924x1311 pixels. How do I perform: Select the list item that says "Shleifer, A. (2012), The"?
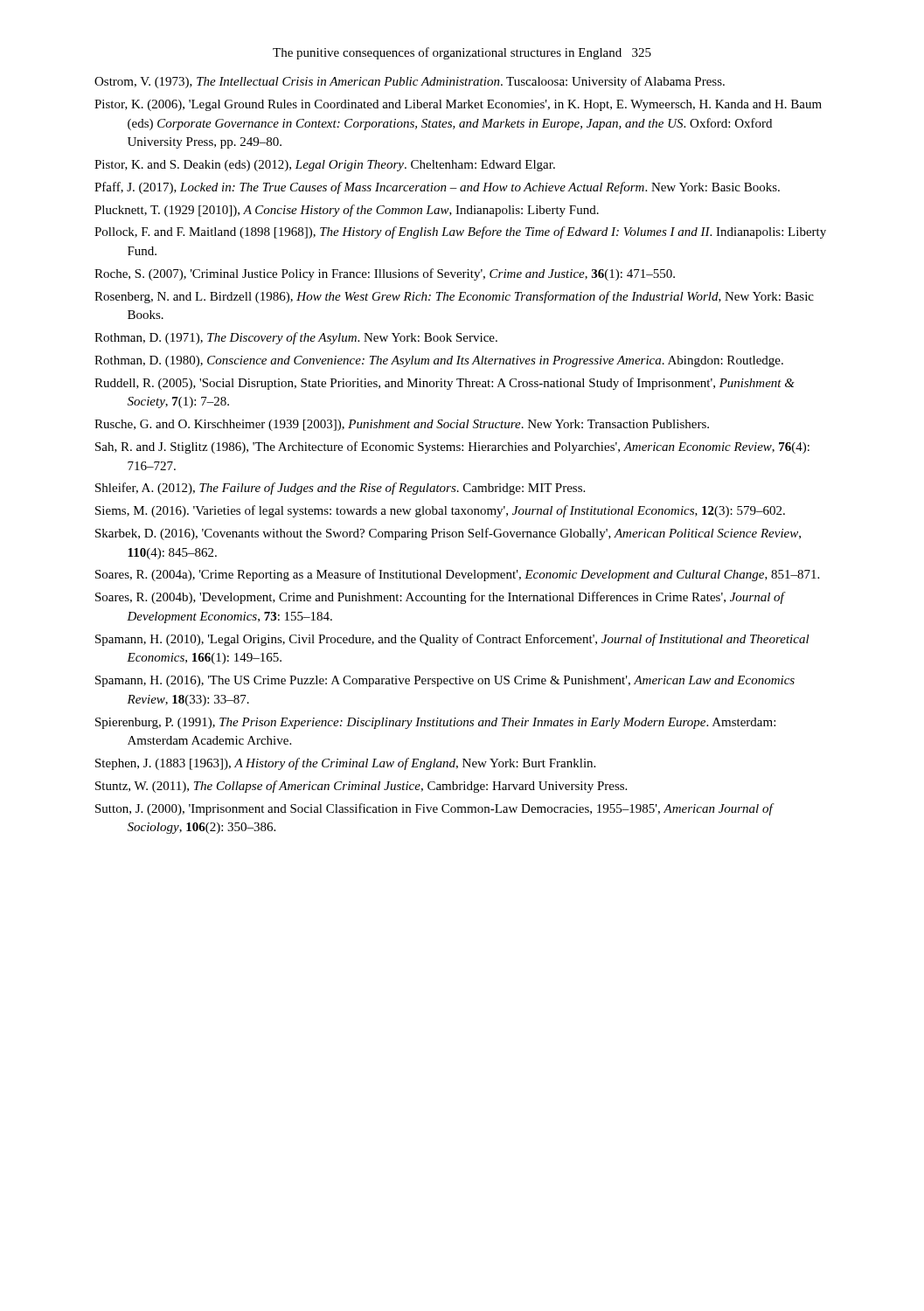(340, 488)
